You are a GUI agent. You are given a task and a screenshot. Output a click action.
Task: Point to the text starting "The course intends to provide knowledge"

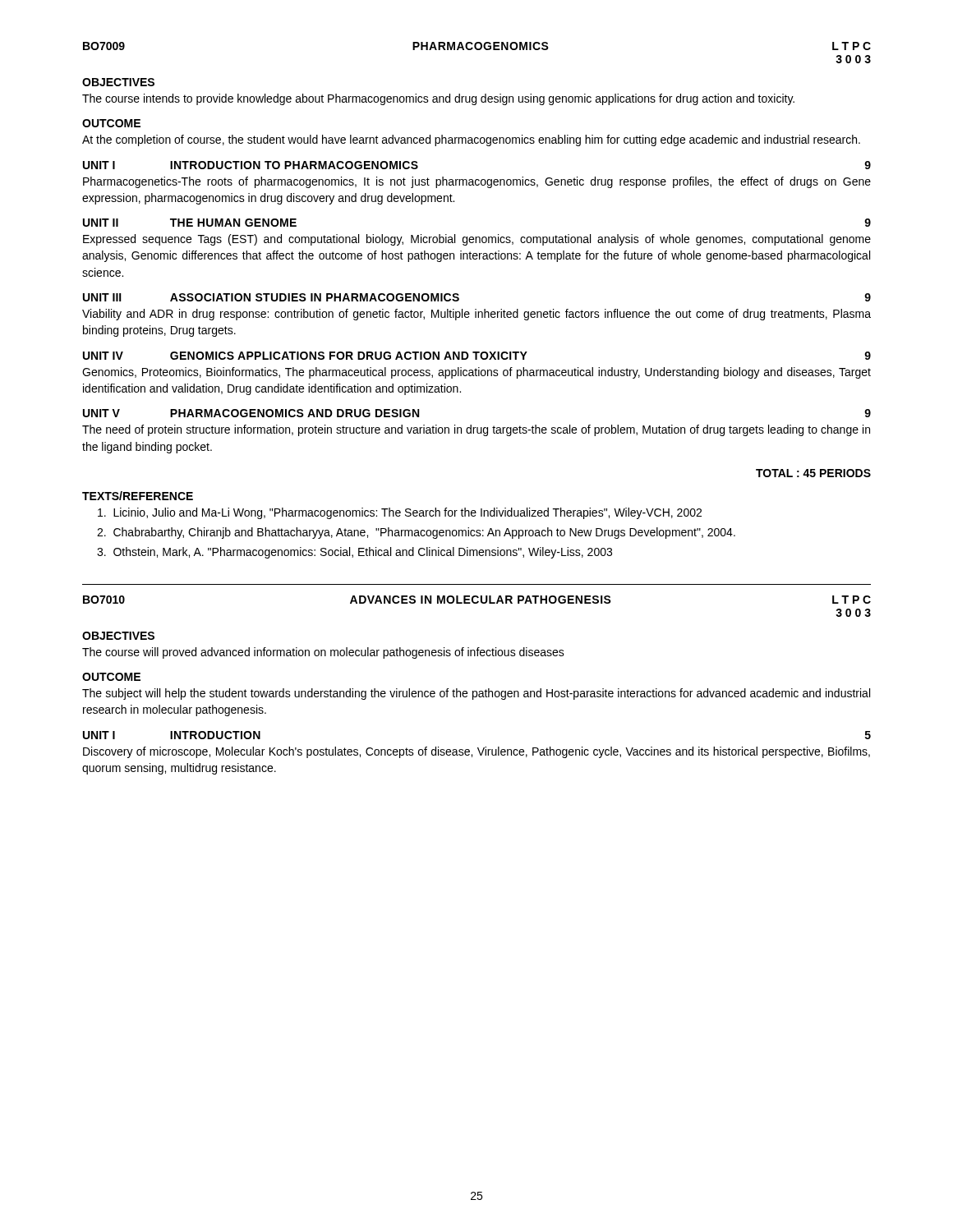click(x=439, y=99)
